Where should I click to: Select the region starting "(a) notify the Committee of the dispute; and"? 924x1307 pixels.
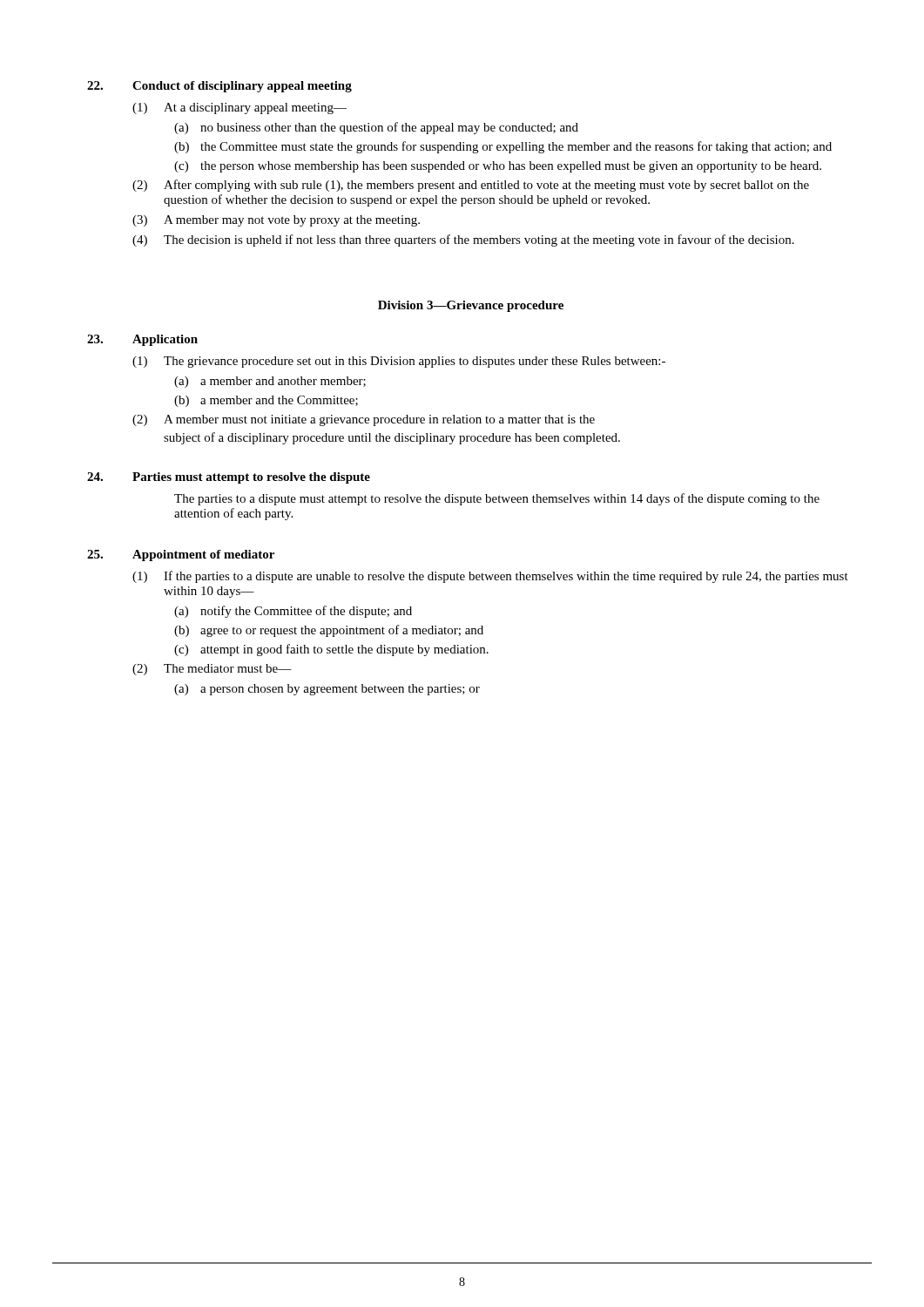pyautogui.click(x=293, y=612)
